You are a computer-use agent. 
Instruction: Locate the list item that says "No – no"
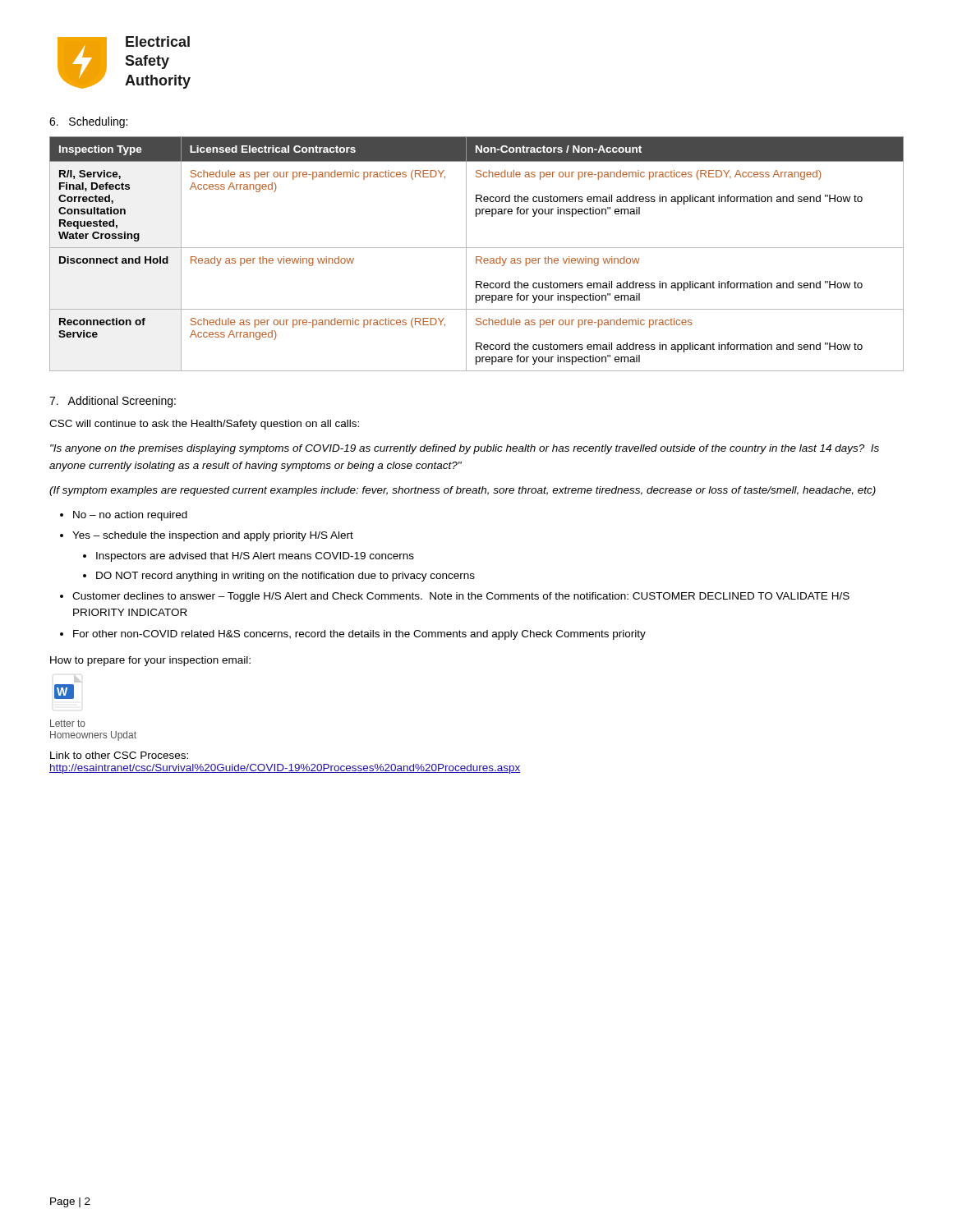pos(130,515)
